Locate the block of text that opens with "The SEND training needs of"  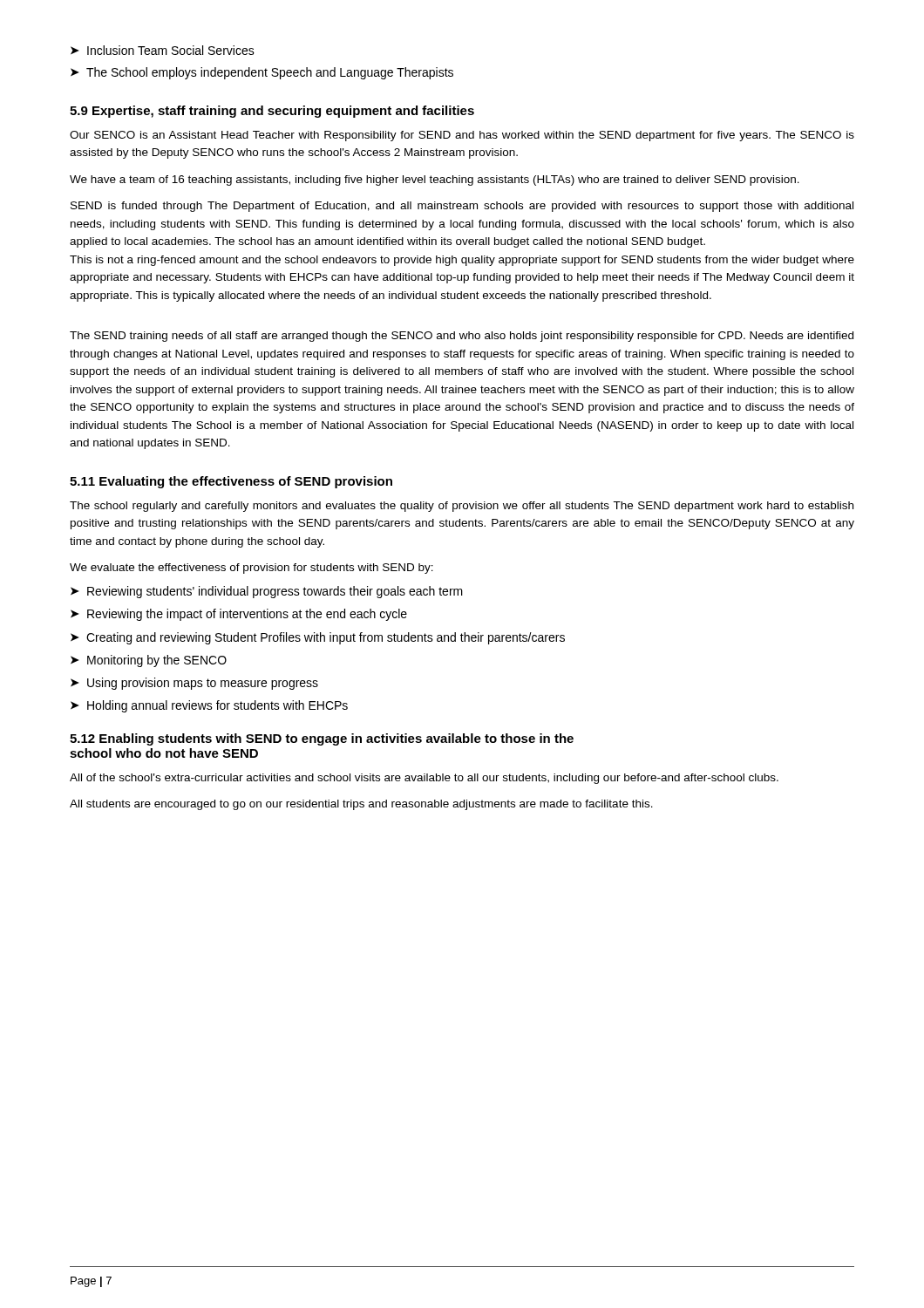click(462, 389)
